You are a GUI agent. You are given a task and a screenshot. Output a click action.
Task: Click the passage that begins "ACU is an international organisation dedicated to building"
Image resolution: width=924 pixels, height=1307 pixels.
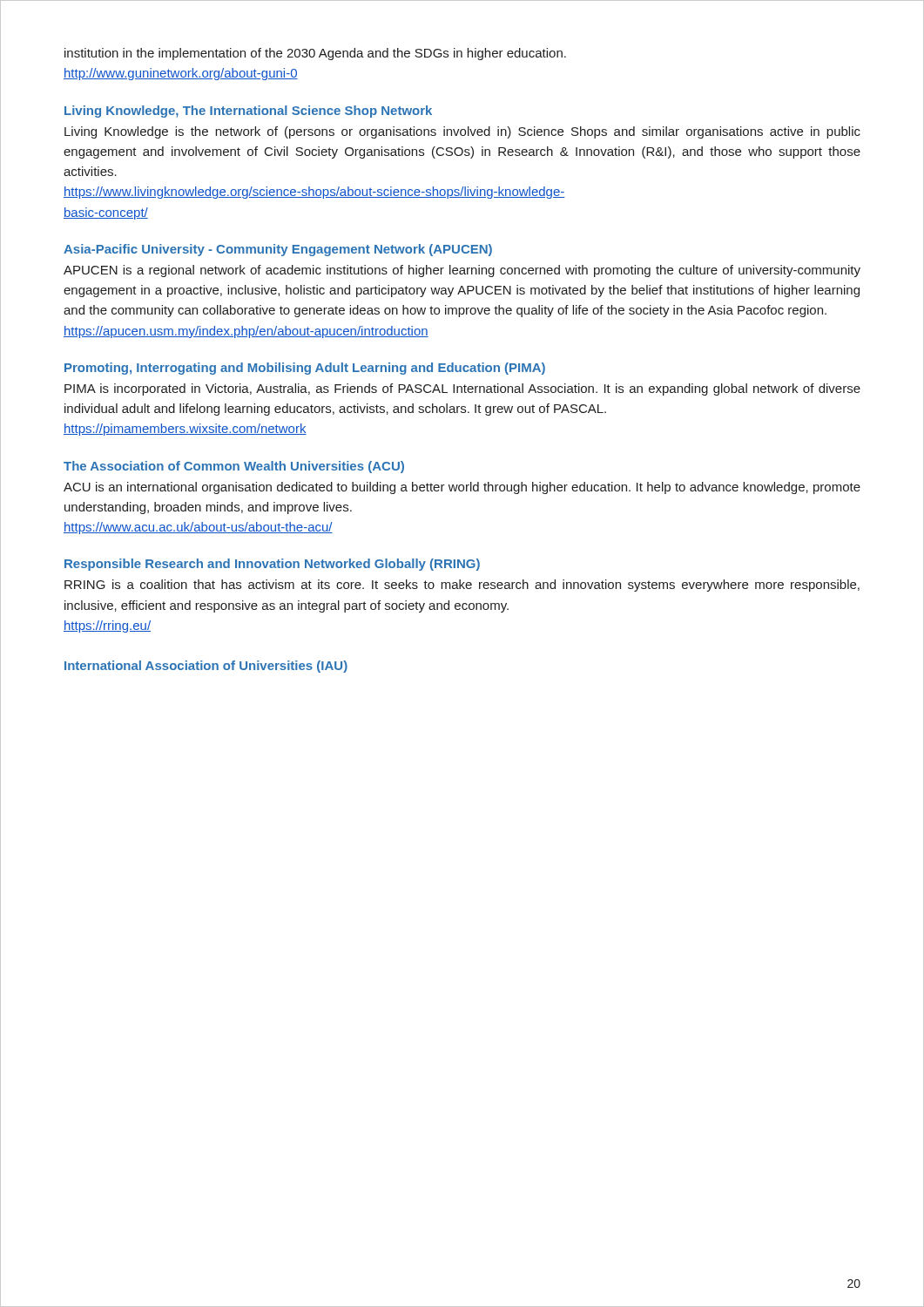point(462,488)
